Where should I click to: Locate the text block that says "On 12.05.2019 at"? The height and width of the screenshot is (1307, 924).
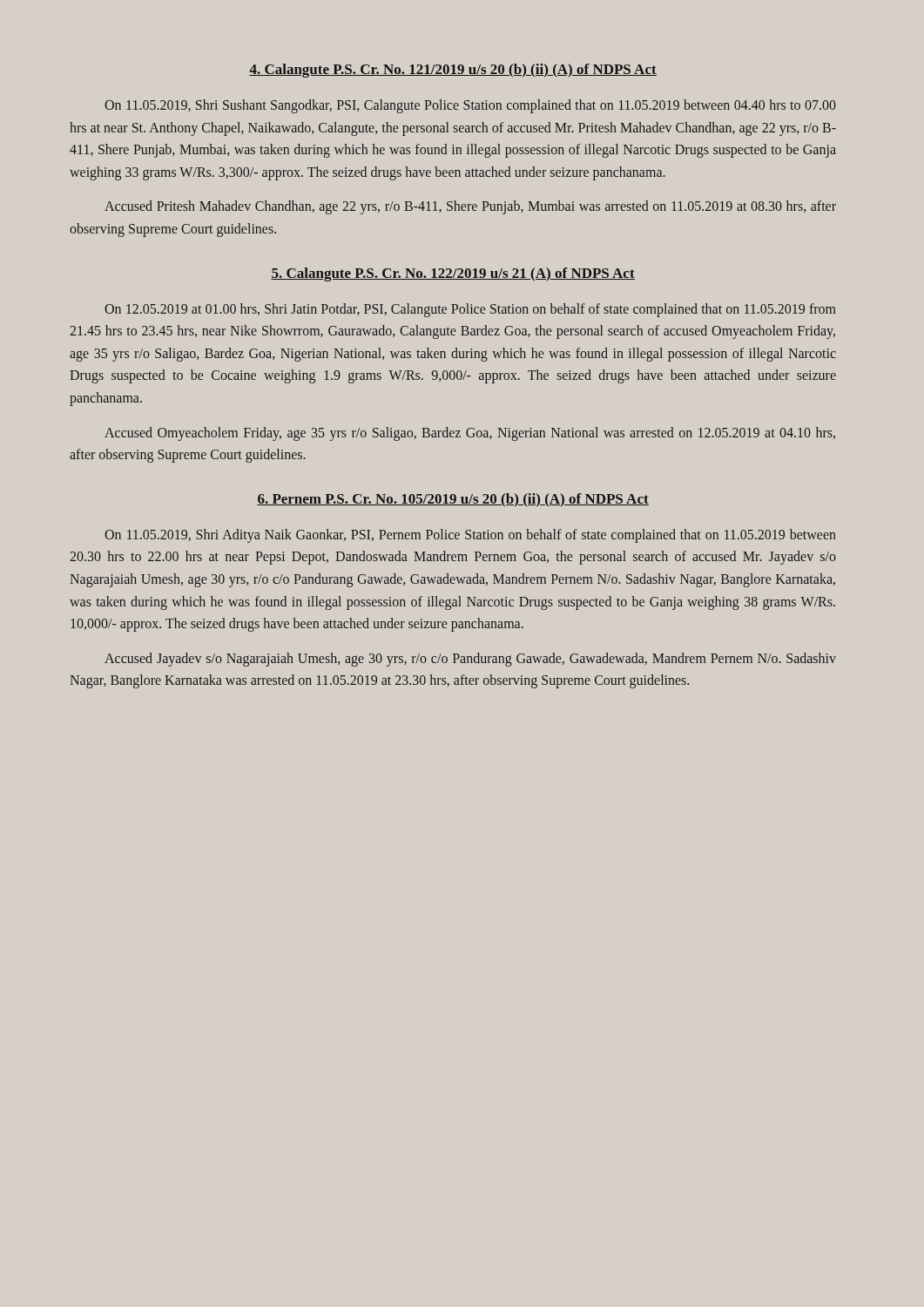(453, 353)
